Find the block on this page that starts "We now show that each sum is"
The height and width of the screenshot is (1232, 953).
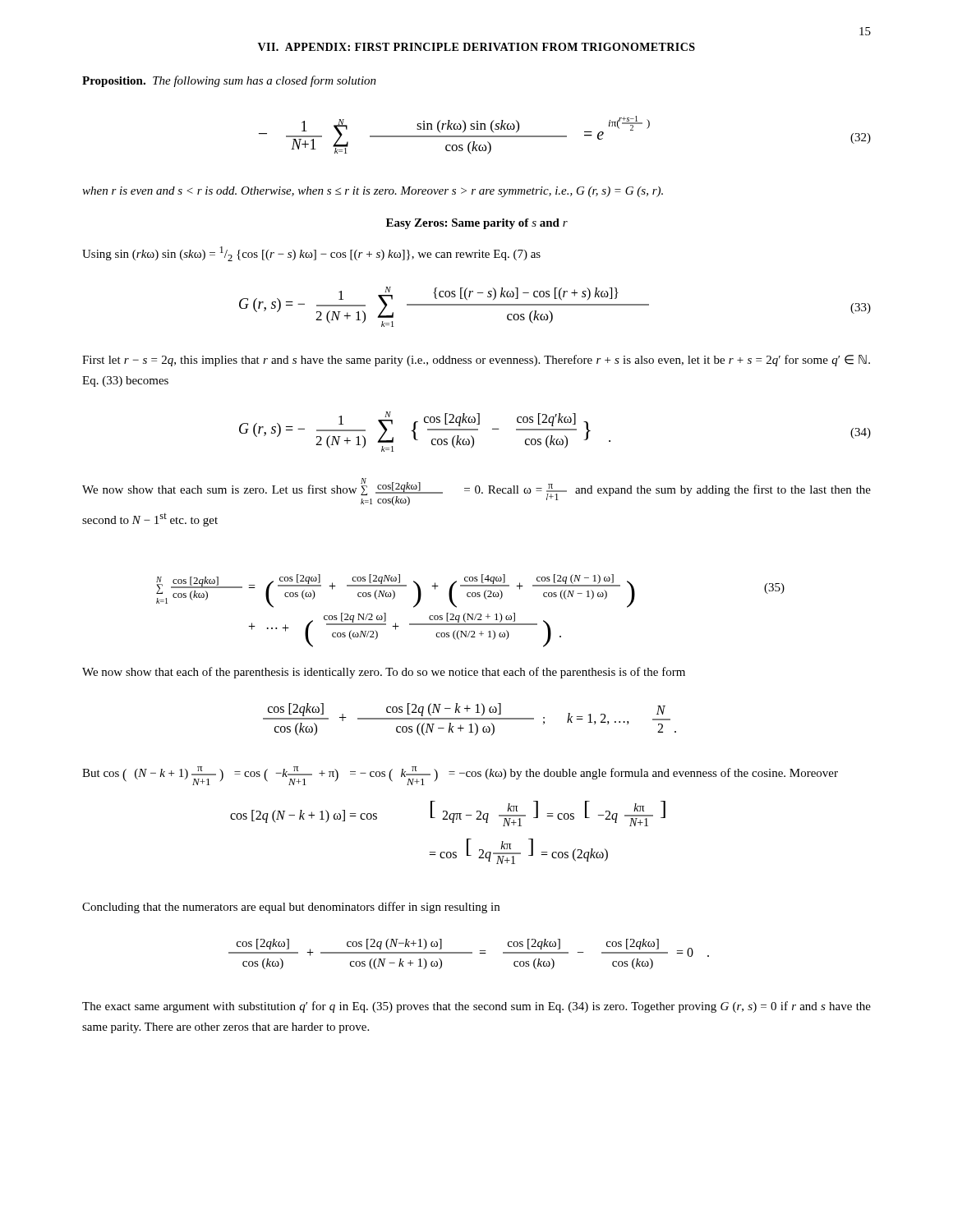pos(476,500)
